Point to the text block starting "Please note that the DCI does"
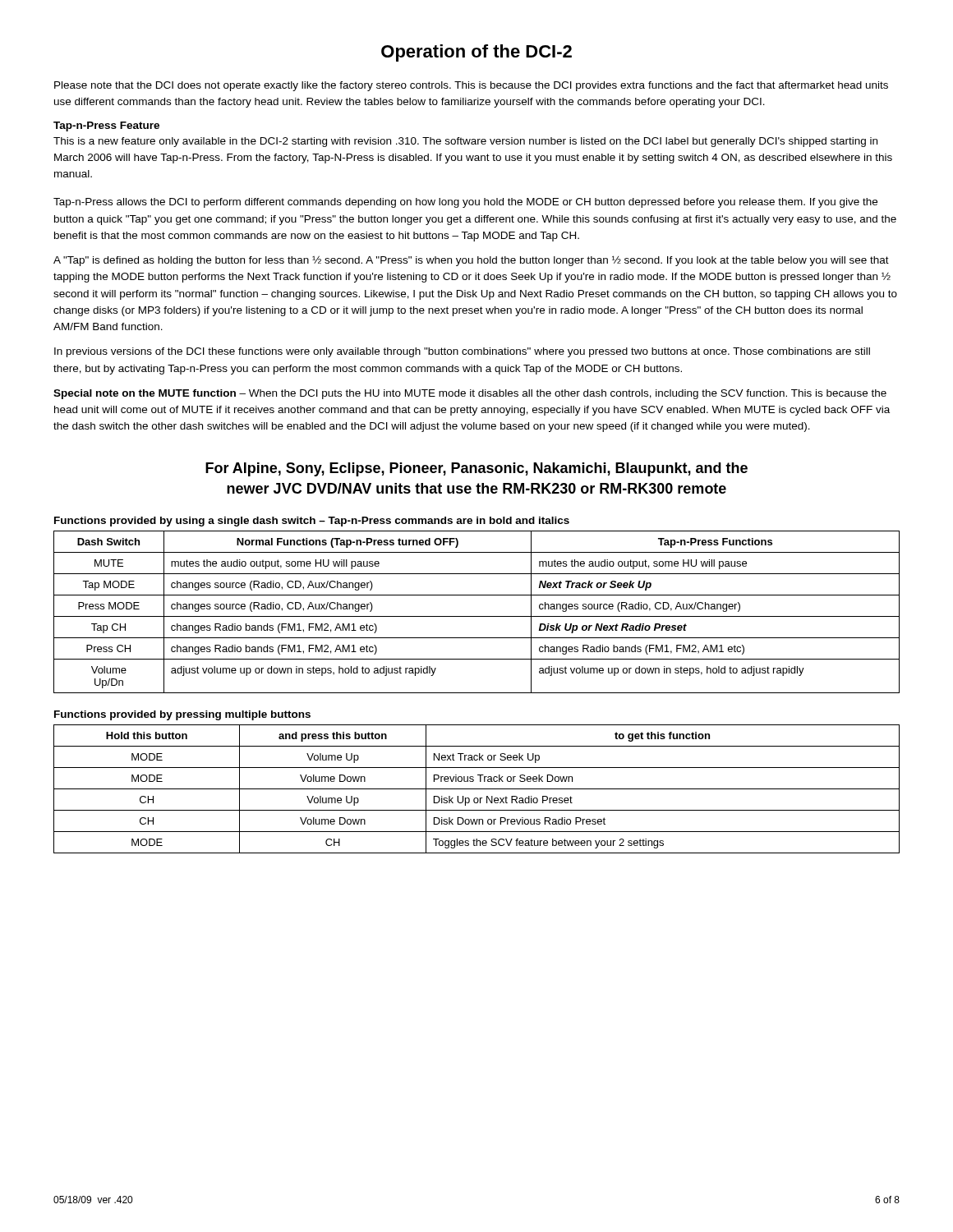Screen dimensions: 1232x953 click(471, 93)
